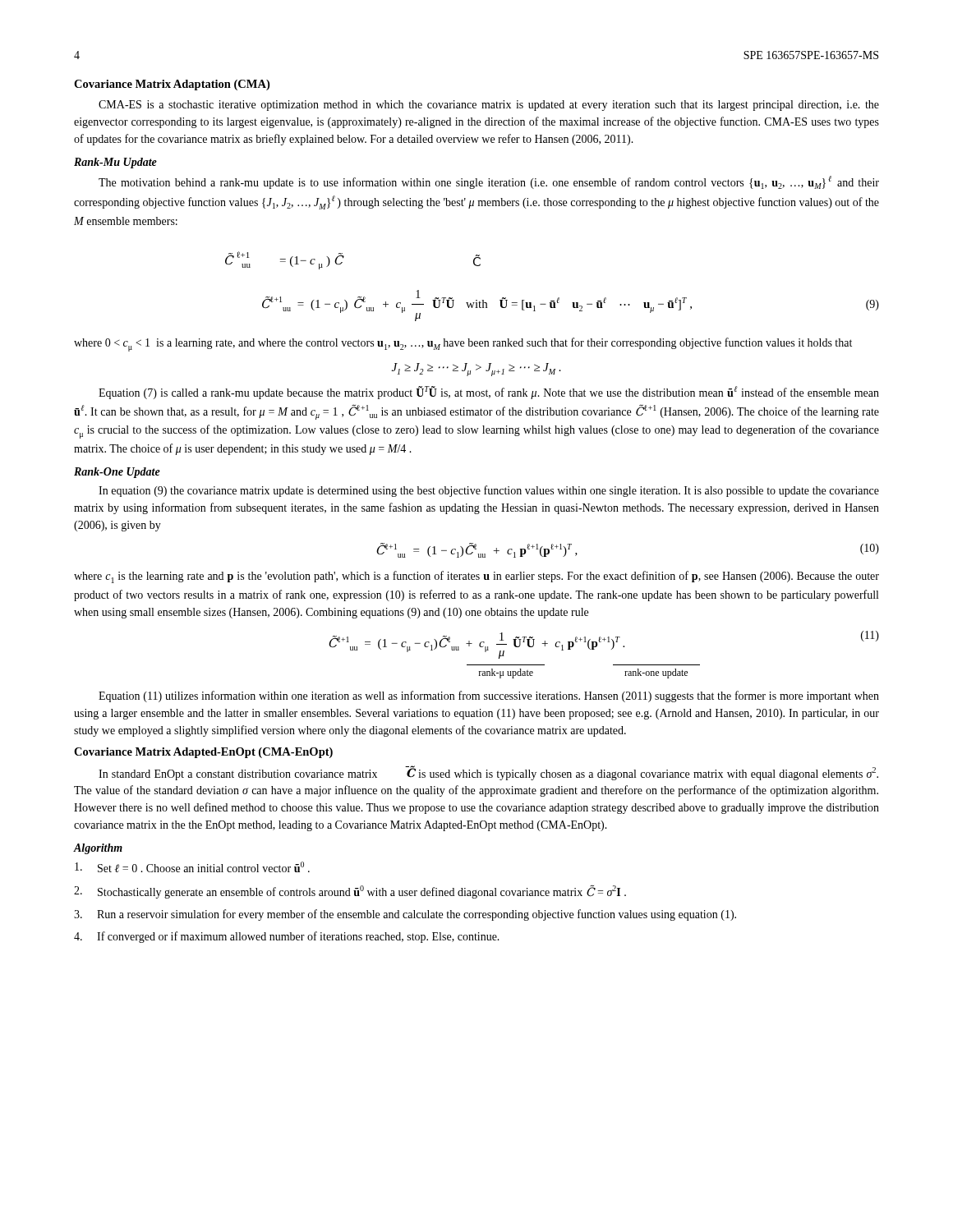Screen dimensions: 1232x953
Task: Find the text block containing "In standard EnOpt a constant distribution"
Action: click(476, 799)
